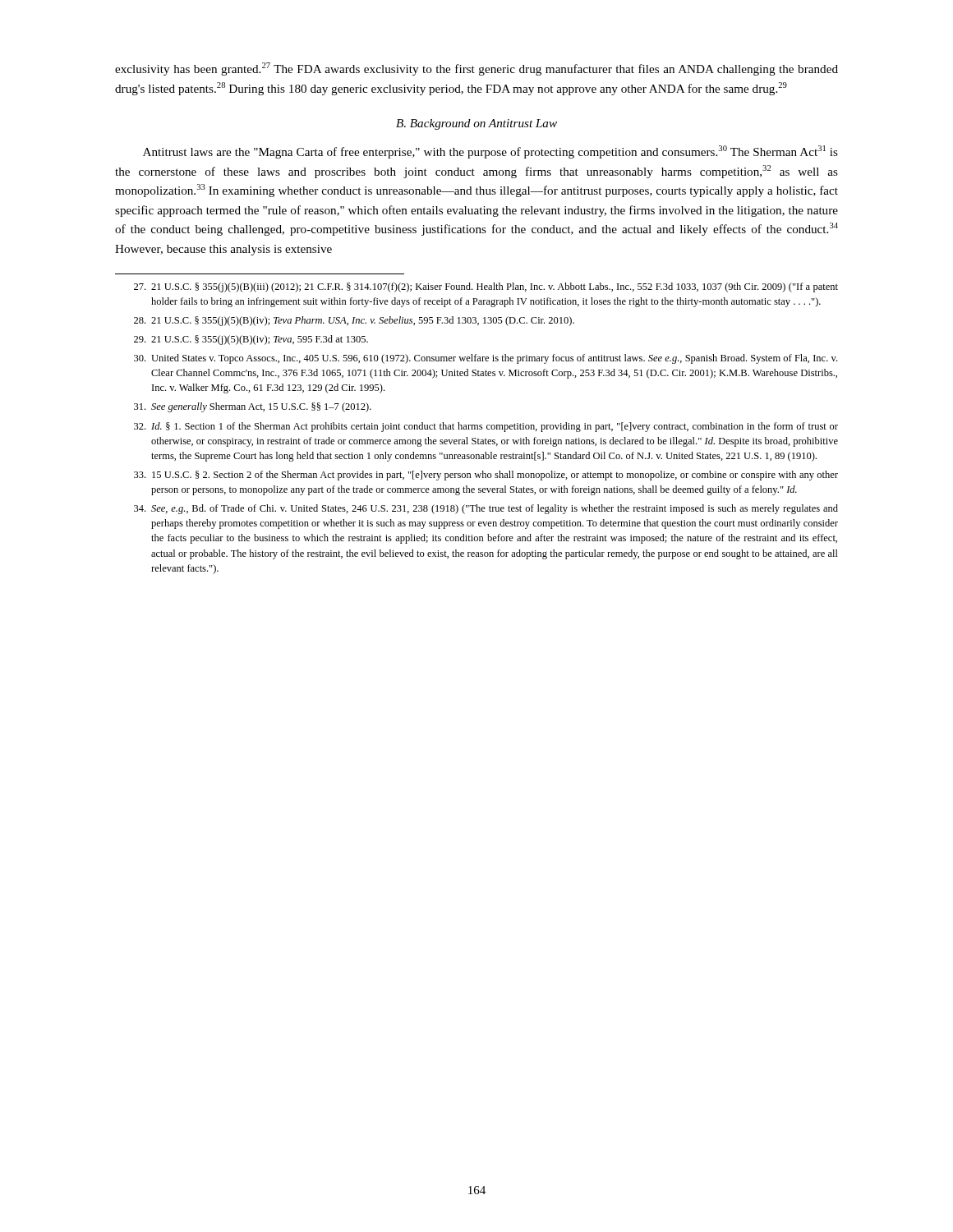The height and width of the screenshot is (1232, 953).
Task: Click on the footnote that reads "United States v. Topco Assocs., Inc., 405 U.S."
Action: pos(476,373)
